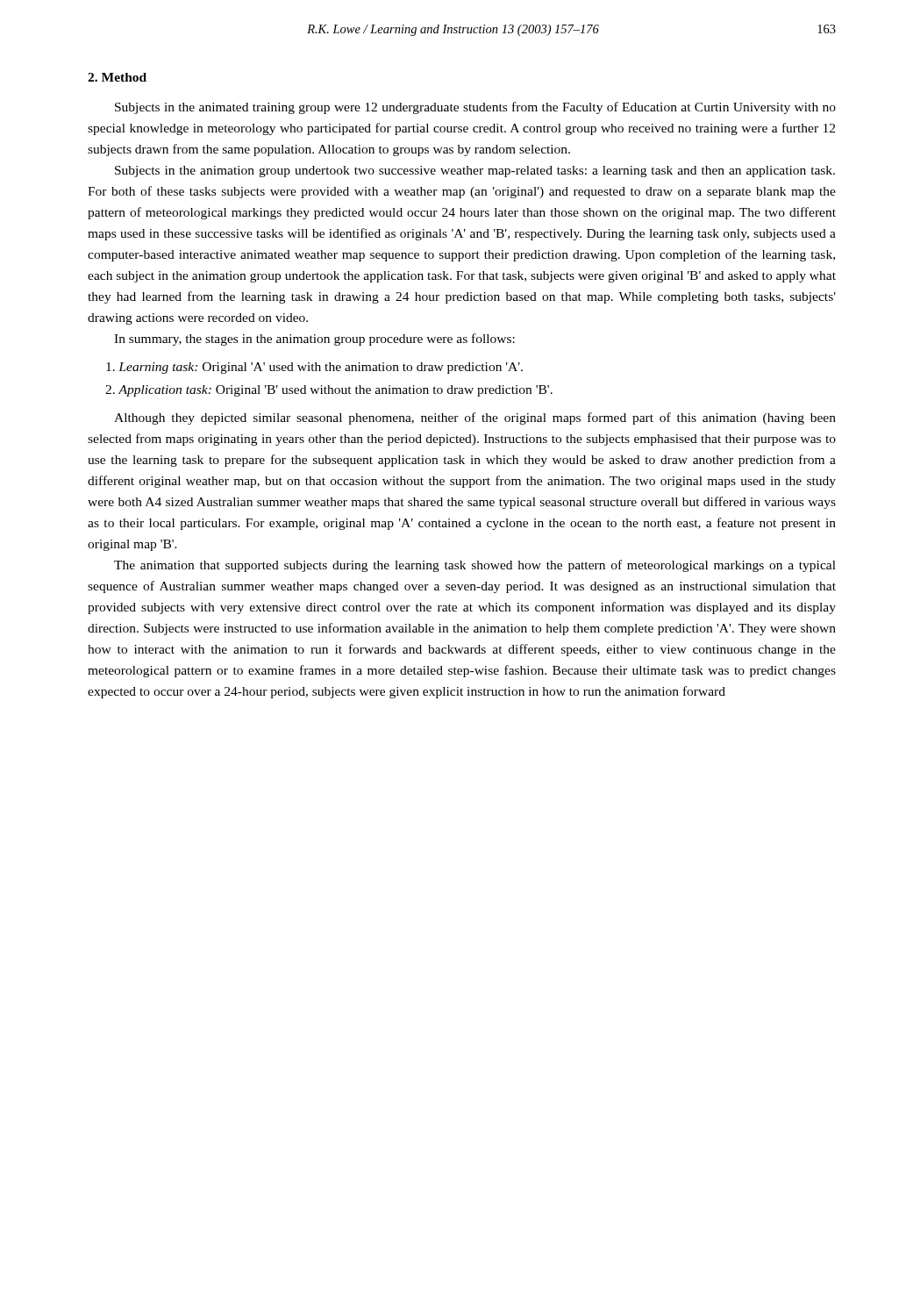The height and width of the screenshot is (1316, 906).
Task: Select the passage starting "Subjects in the animation"
Action: 462,244
